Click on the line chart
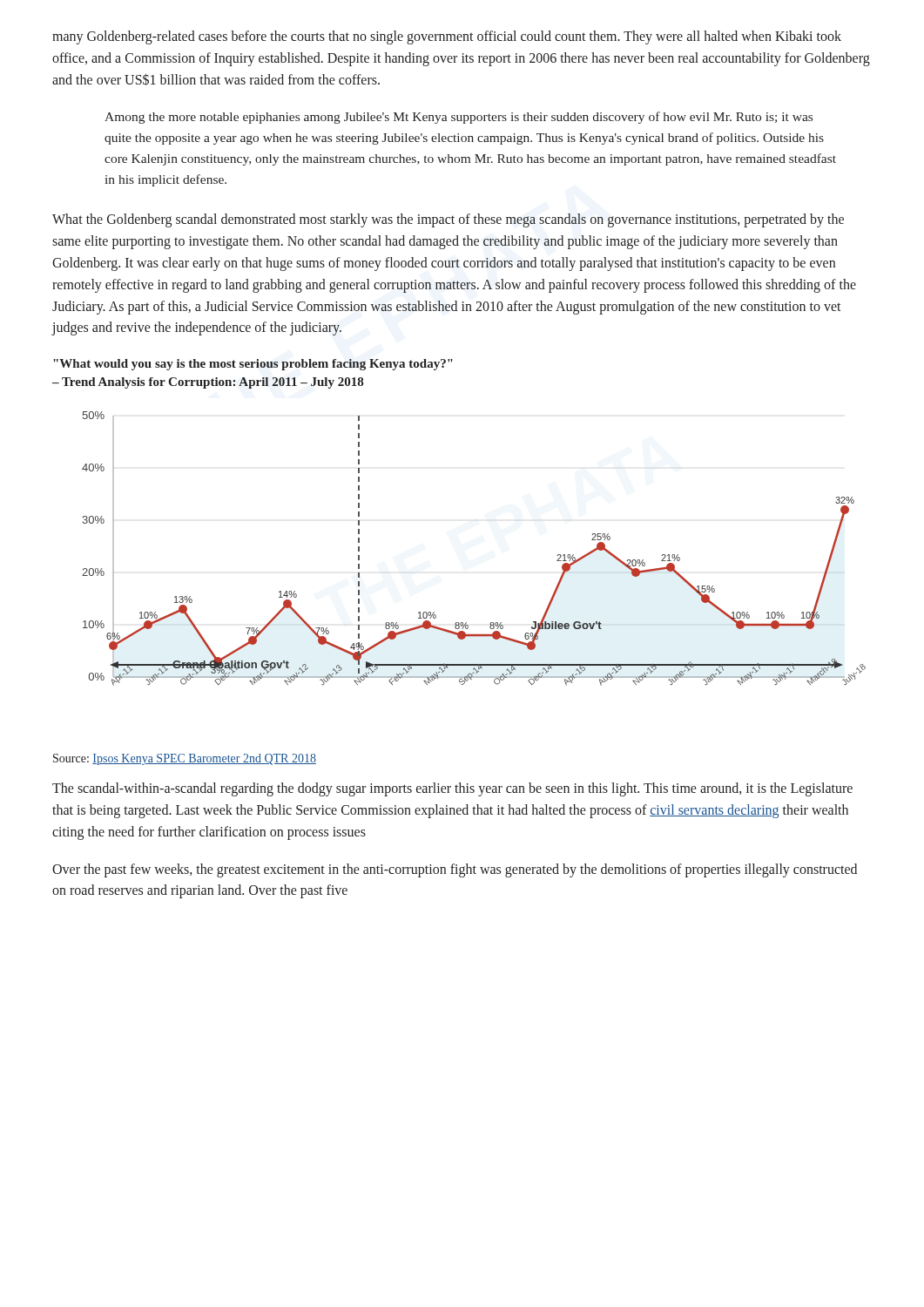The width and height of the screenshot is (924, 1307). 462,551
